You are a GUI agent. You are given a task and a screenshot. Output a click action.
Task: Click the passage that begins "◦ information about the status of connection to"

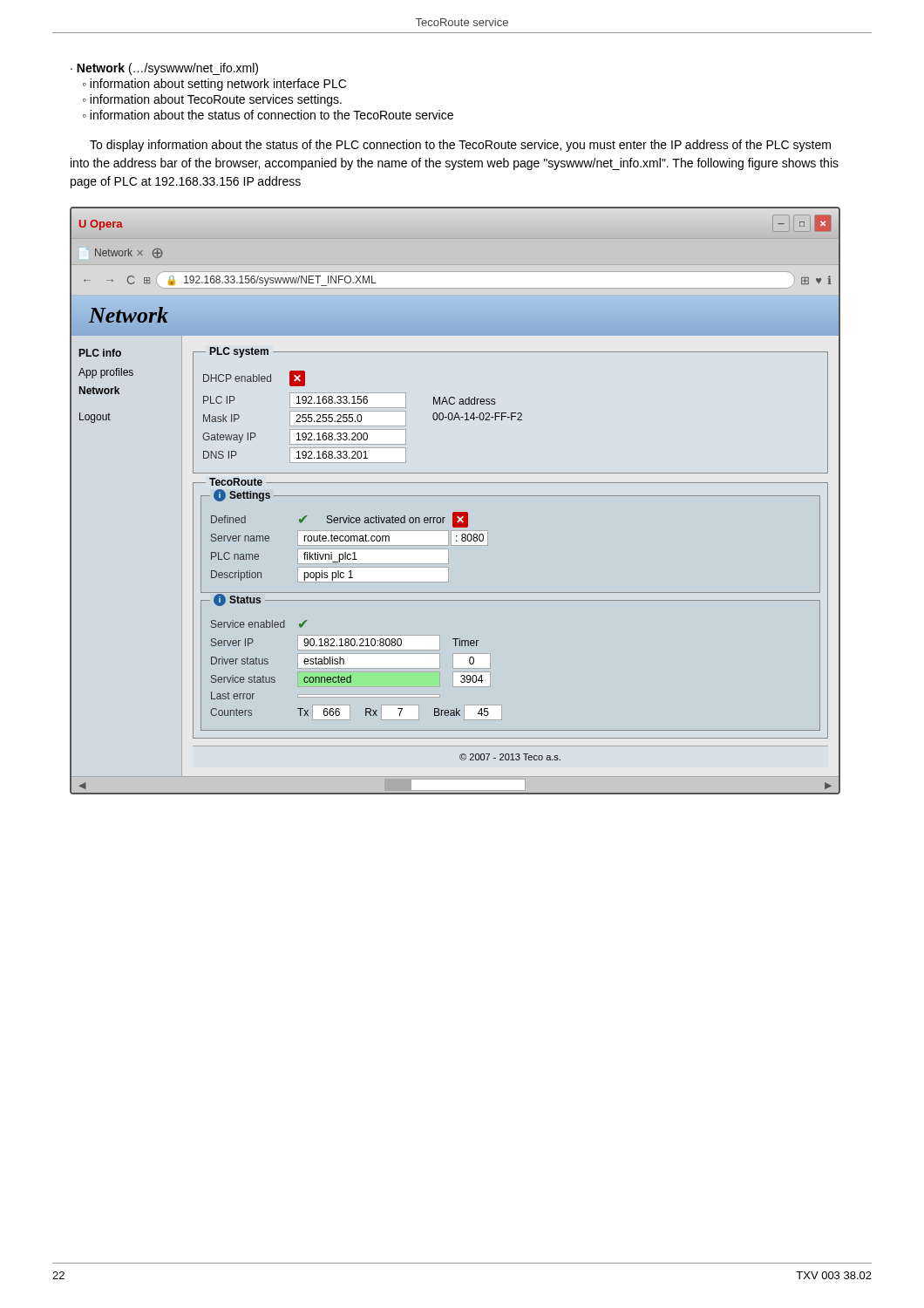click(268, 115)
